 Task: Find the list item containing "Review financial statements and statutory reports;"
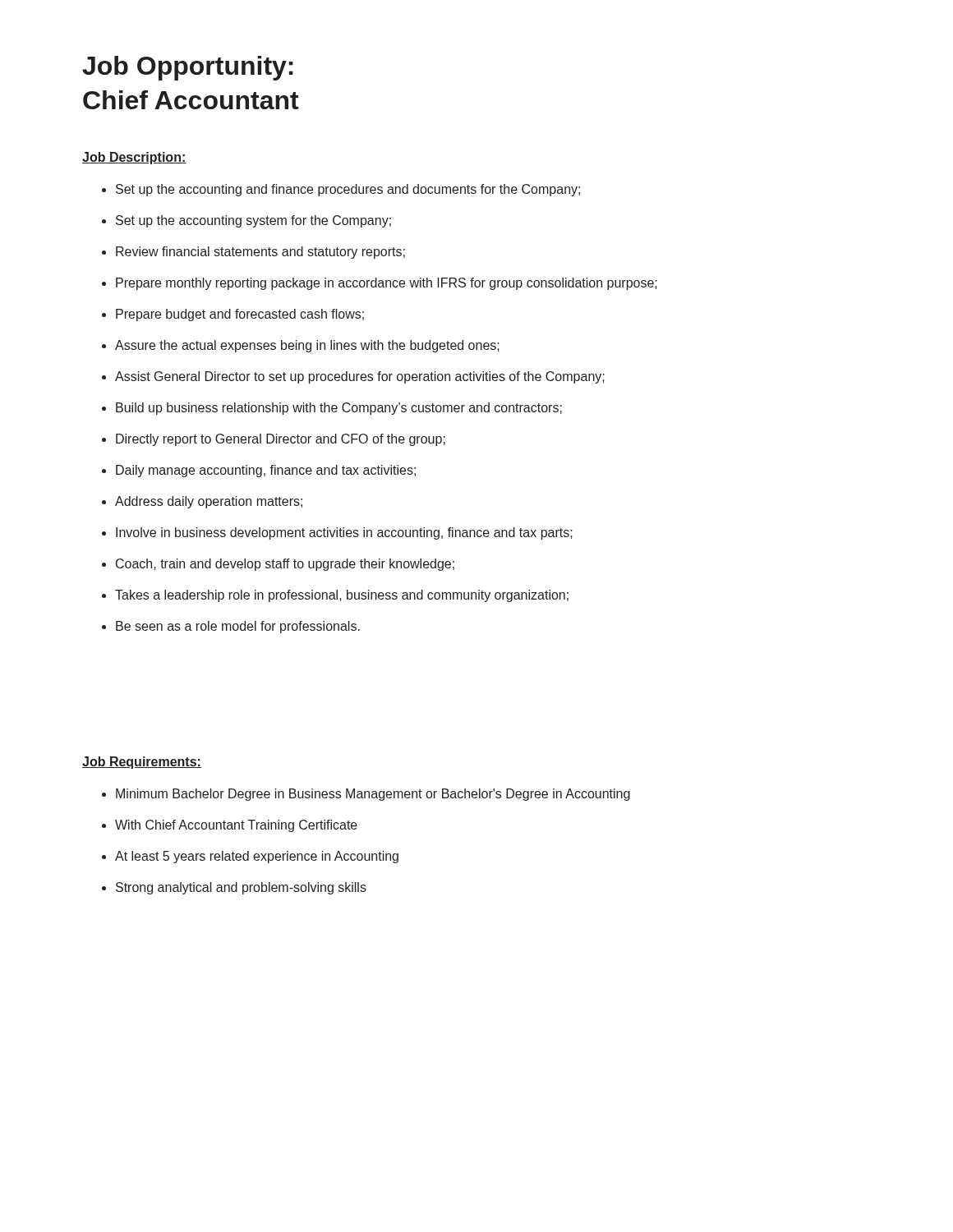[253, 253]
